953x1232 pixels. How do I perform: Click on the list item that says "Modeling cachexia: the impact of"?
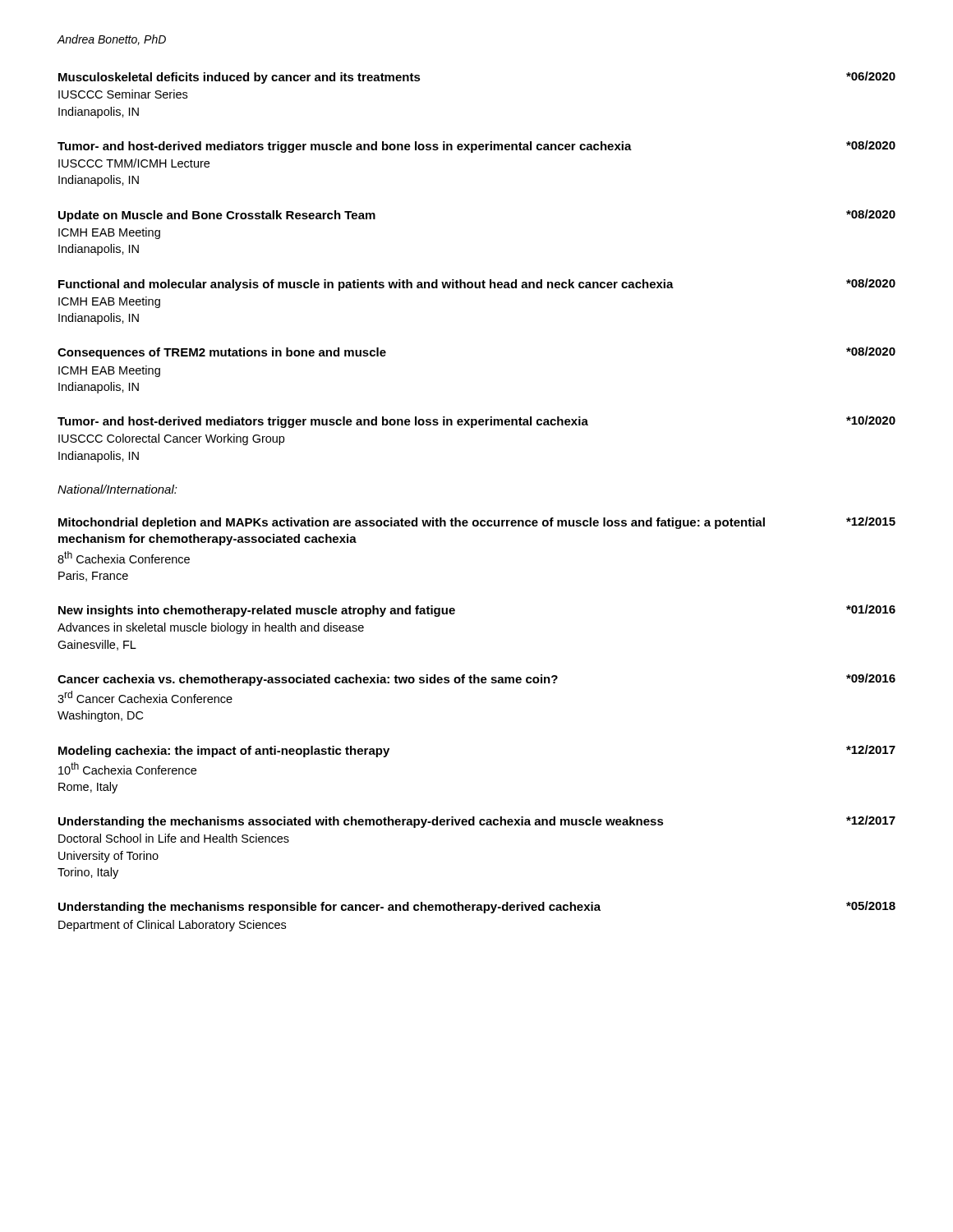tap(218, 751)
